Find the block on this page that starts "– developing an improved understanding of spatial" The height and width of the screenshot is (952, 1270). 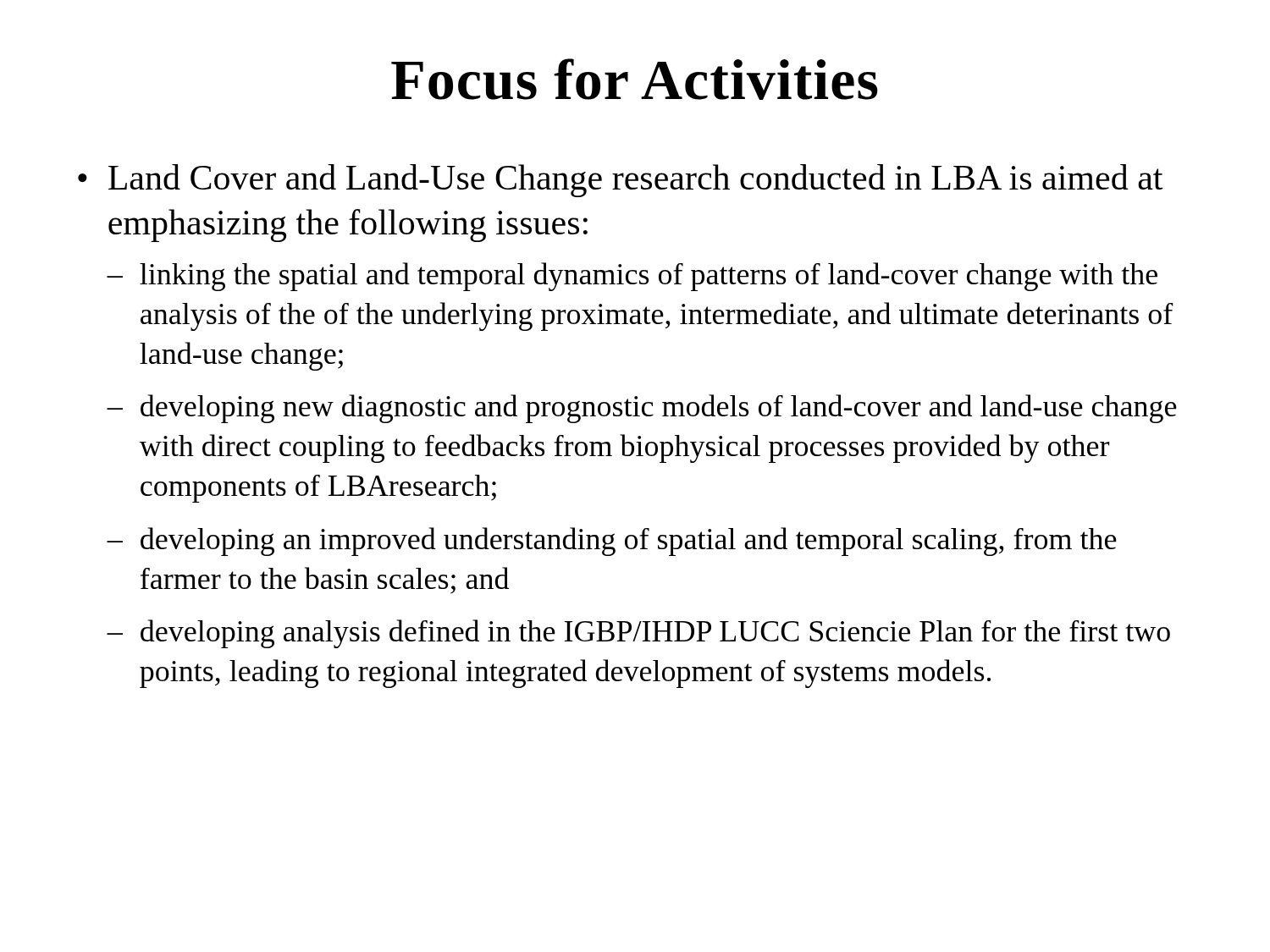pyautogui.click(x=651, y=559)
